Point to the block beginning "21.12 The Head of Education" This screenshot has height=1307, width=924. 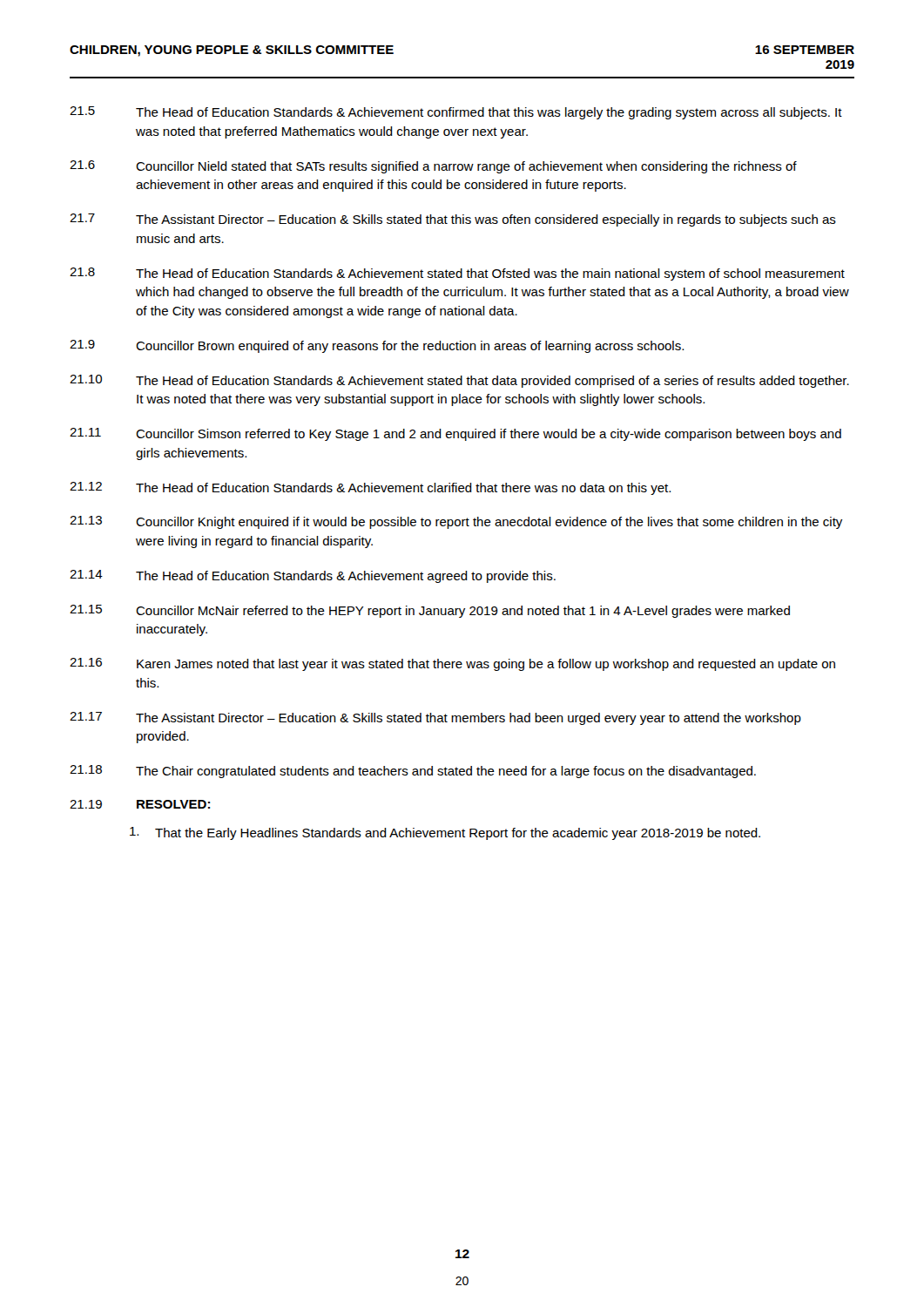click(x=462, y=487)
